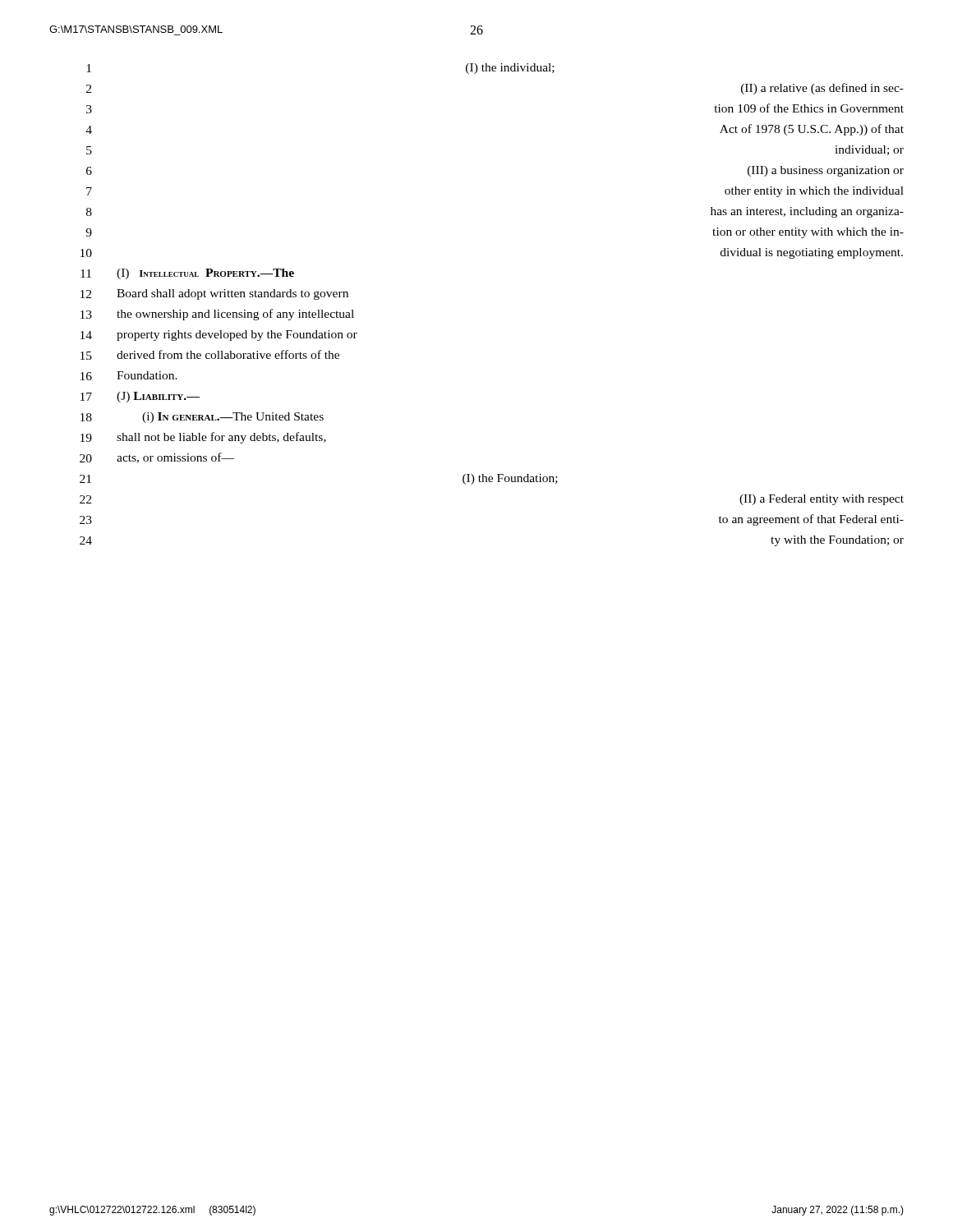Find the list item that says "10 dividual is negotiating employment."
The width and height of the screenshot is (953, 1232).
(x=87, y=253)
